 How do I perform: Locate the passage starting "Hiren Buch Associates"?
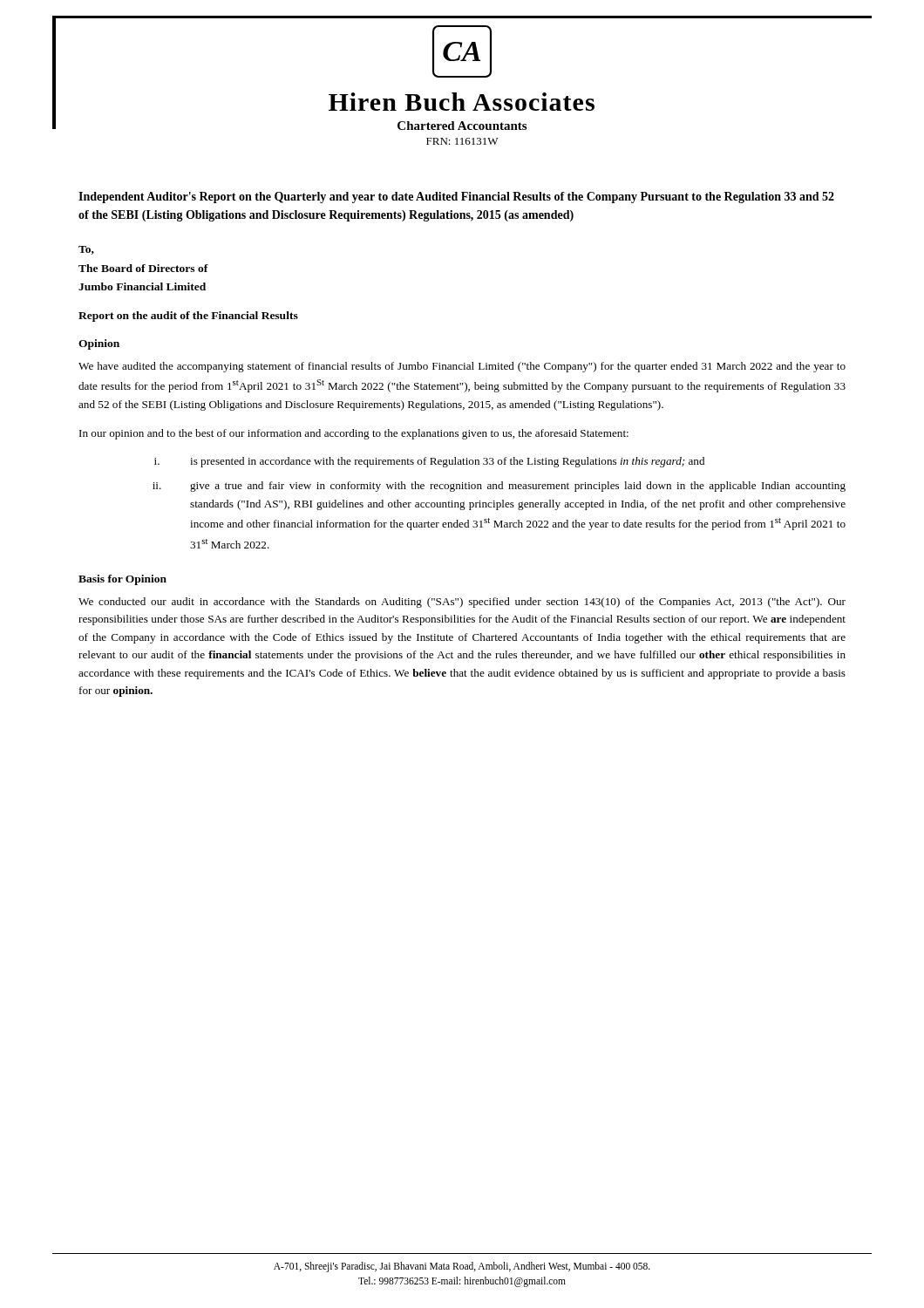pos(462,118)
